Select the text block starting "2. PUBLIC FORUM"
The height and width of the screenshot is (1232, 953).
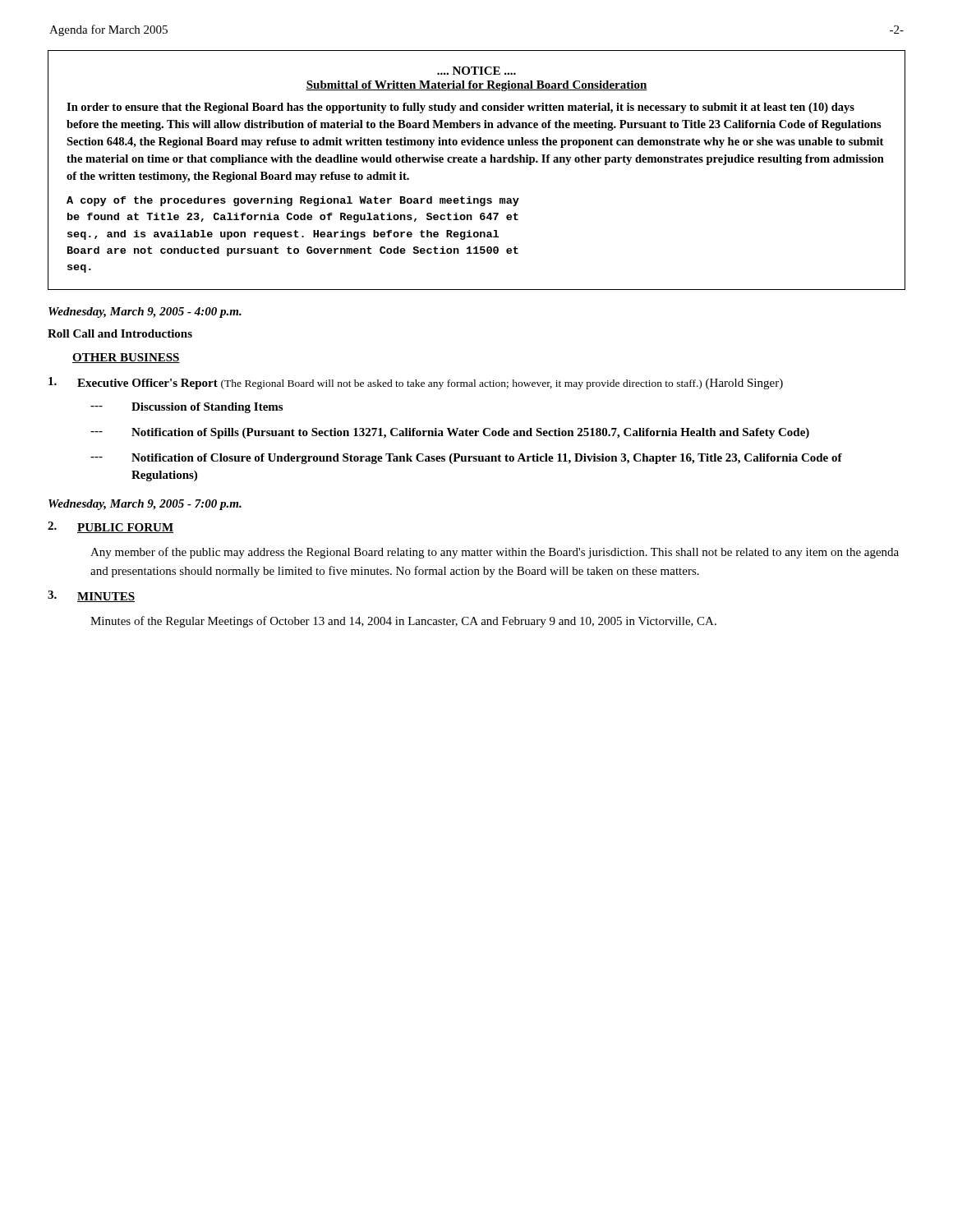pyautogui.click(x=476, y=550)
